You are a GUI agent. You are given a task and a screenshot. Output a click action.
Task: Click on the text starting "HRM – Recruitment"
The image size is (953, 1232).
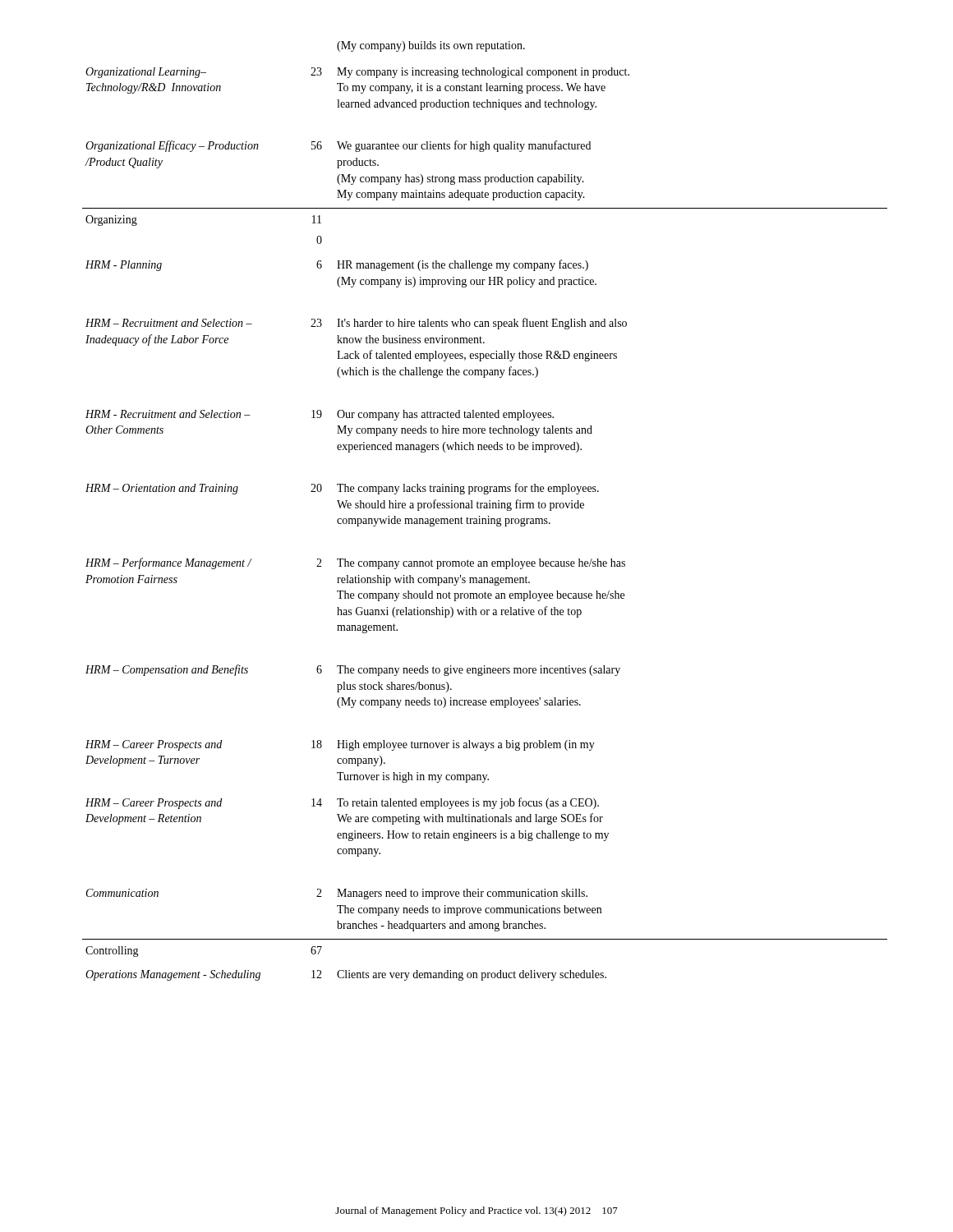485,348
